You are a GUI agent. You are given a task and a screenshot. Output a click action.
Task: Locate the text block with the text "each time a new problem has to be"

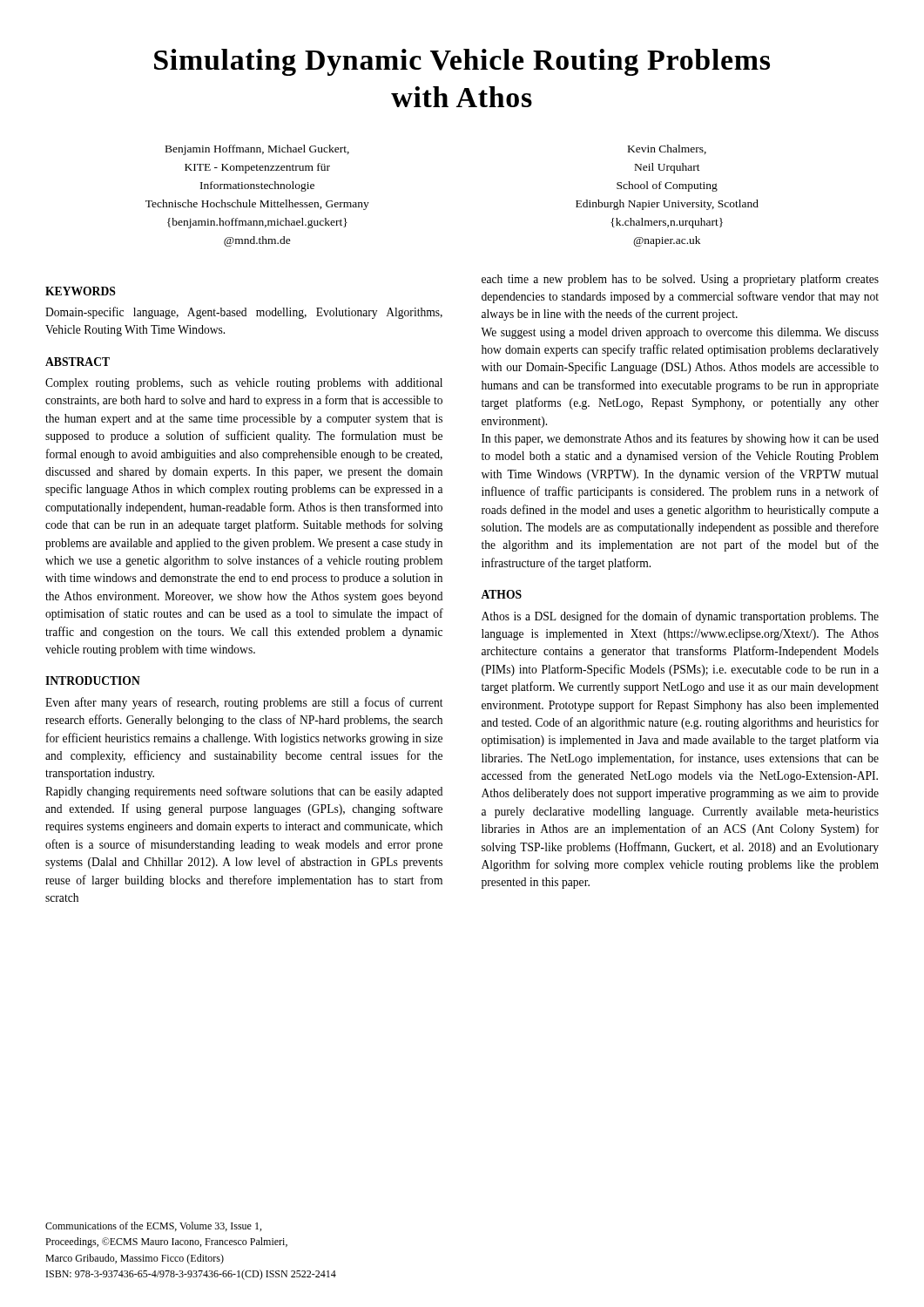tap(680, 280)
